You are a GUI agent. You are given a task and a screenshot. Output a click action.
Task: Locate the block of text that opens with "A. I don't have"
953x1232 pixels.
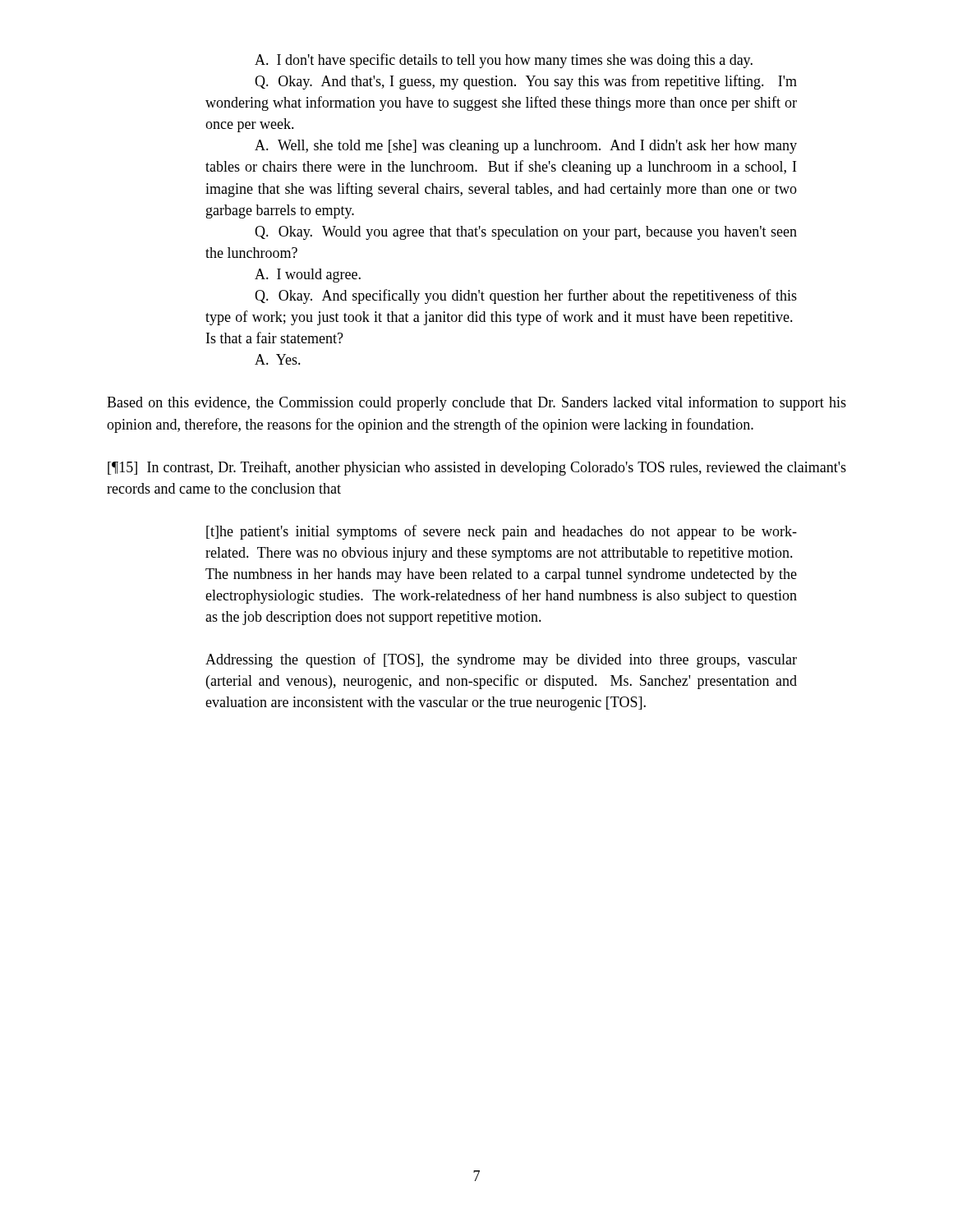click(x=504, y=60)
